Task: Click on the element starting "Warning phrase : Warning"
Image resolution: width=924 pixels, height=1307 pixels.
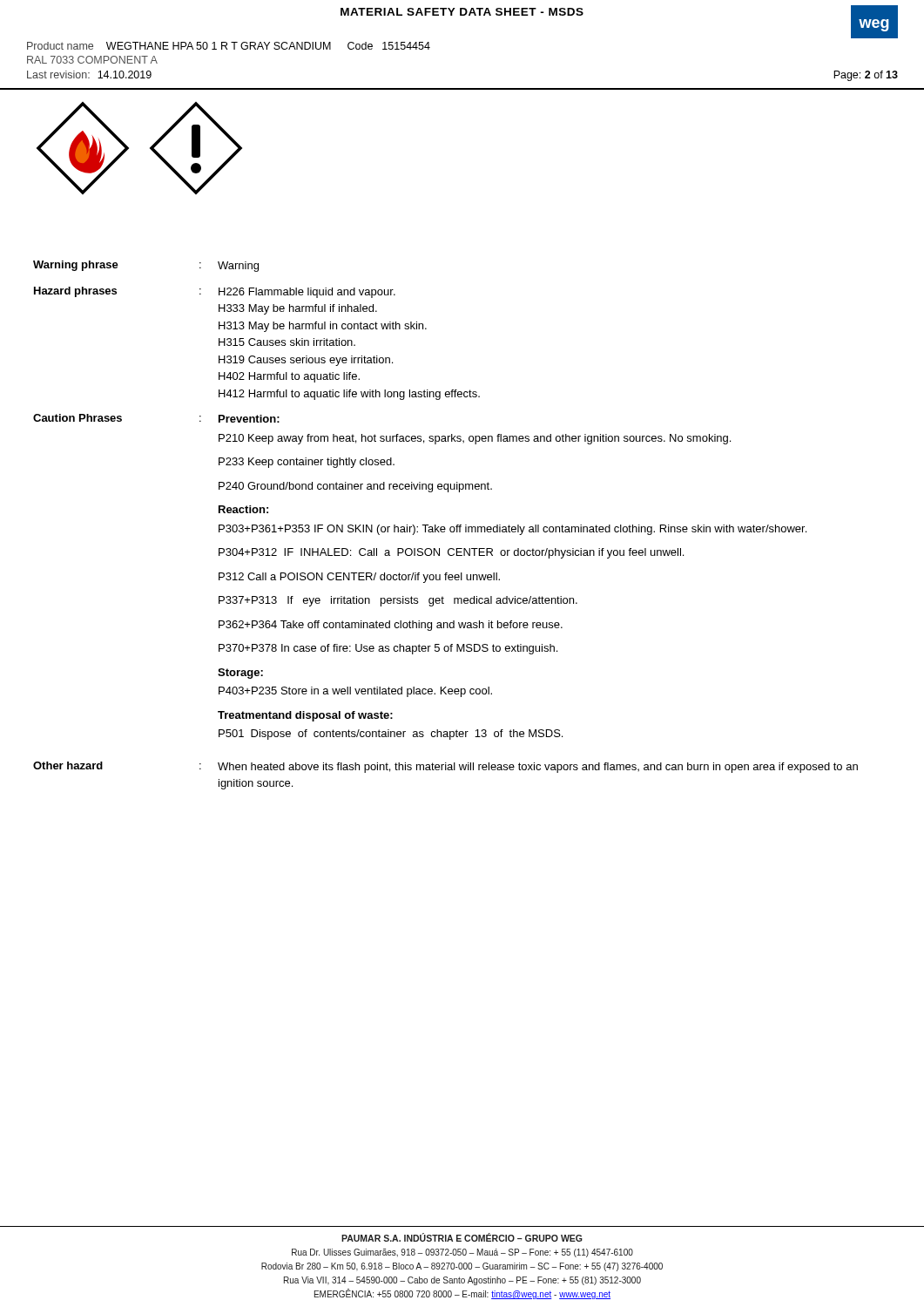Action: tap(75, 266)
